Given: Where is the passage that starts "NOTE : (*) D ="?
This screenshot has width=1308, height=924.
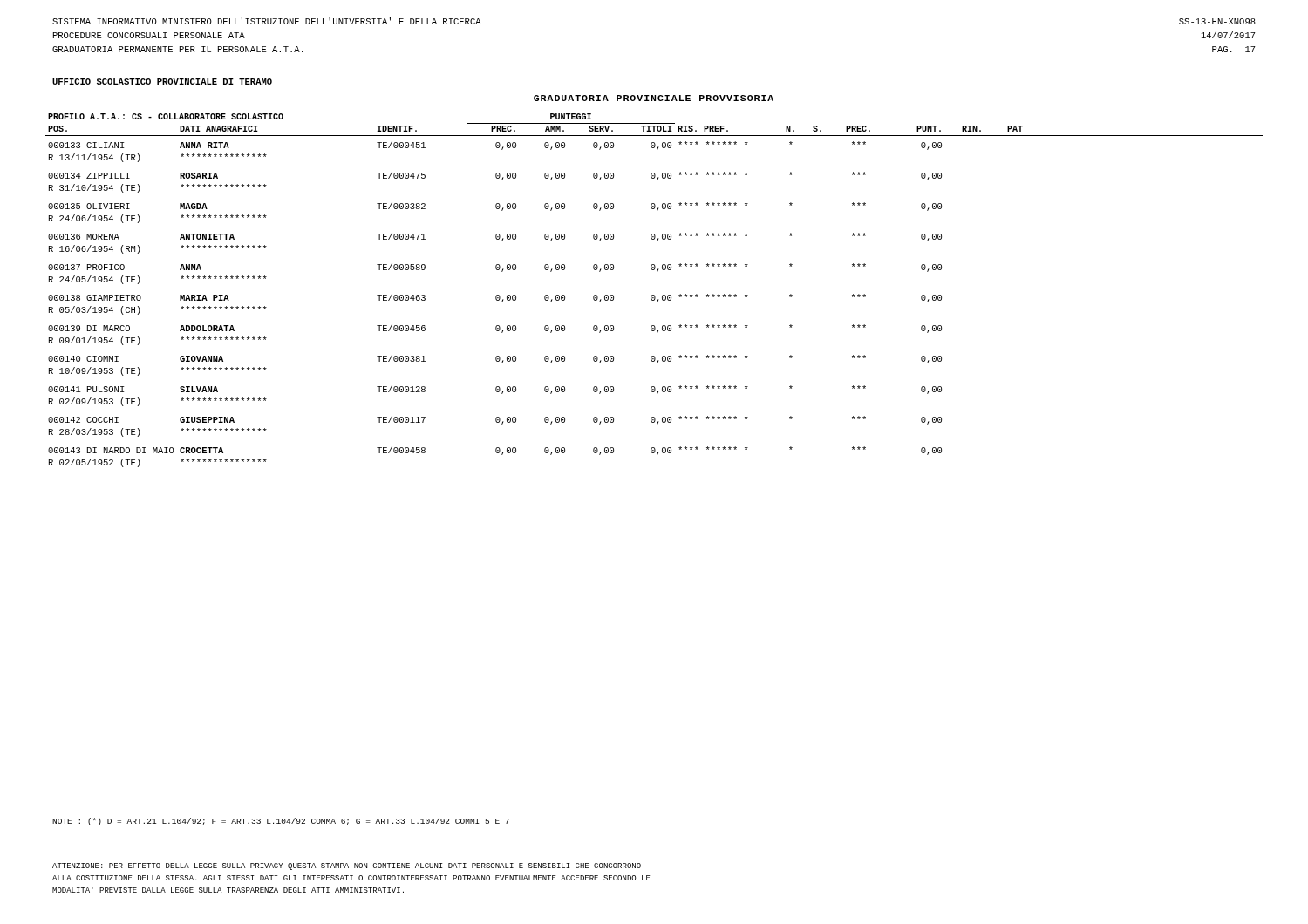Looking at the screenshot, I should pos(281,822).
